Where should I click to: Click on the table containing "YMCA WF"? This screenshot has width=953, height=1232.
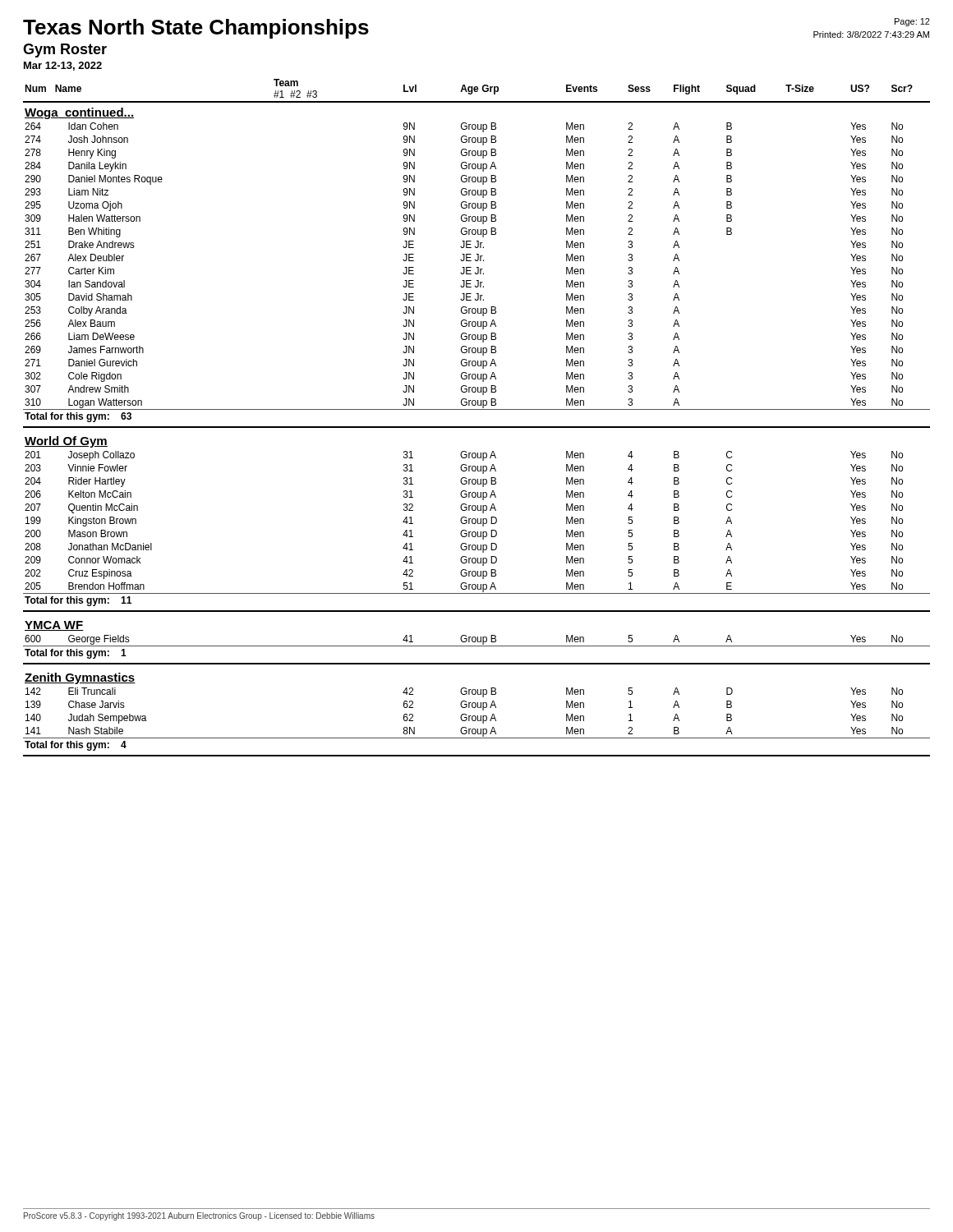[476, 638]
